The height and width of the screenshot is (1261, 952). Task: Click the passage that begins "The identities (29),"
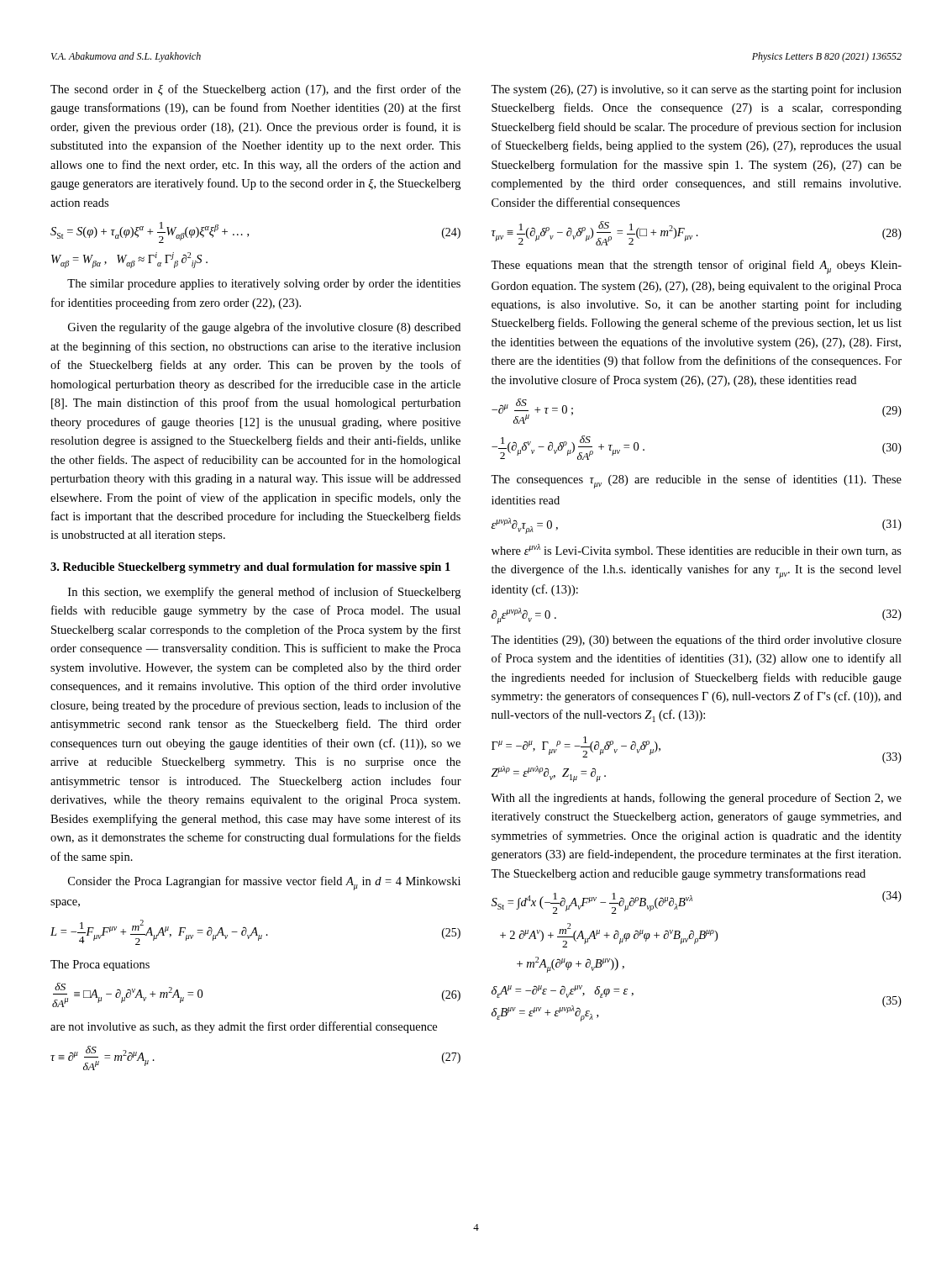tap(696, 678)
